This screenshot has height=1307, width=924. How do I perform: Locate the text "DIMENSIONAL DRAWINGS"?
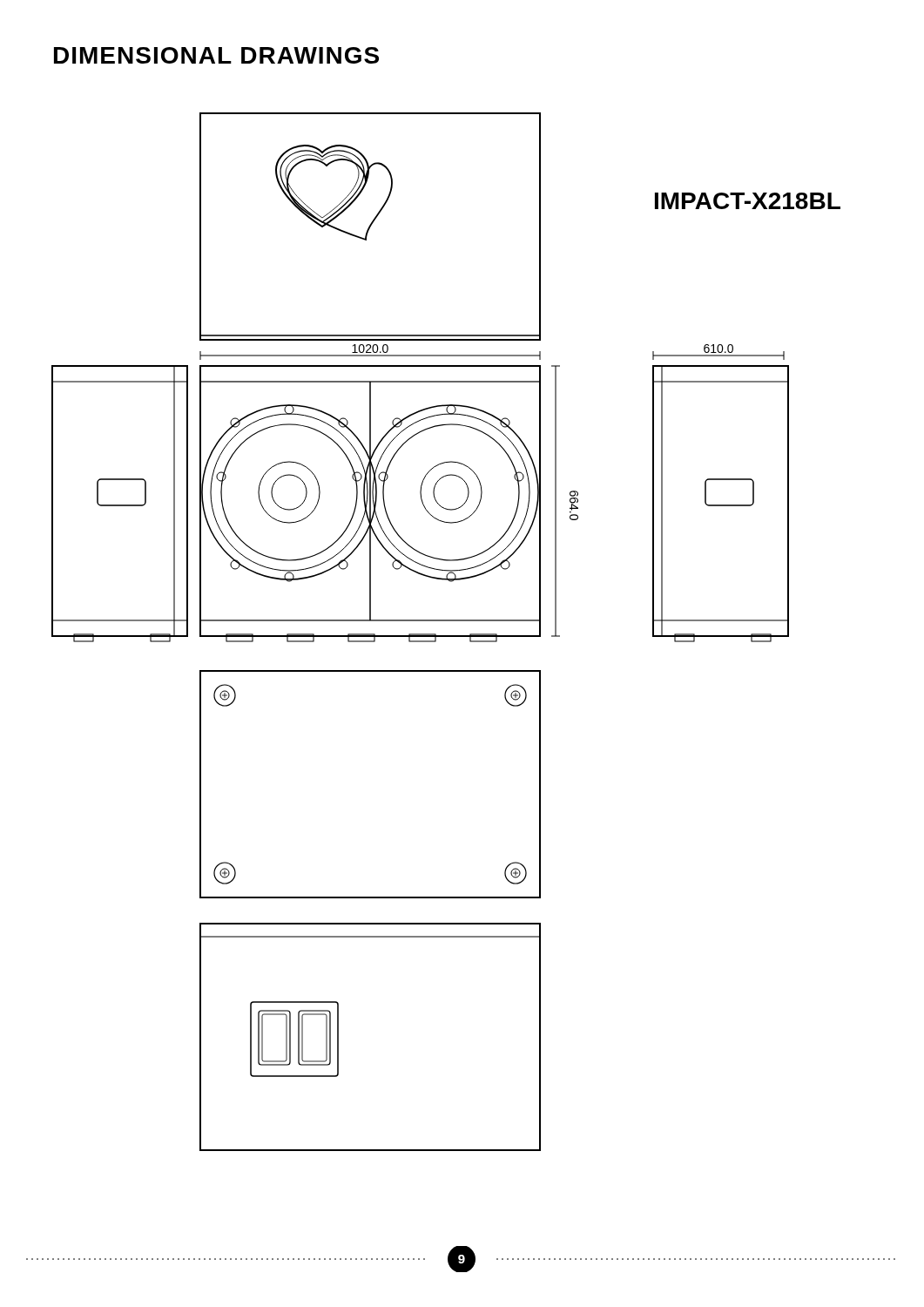tap(217, 55)
